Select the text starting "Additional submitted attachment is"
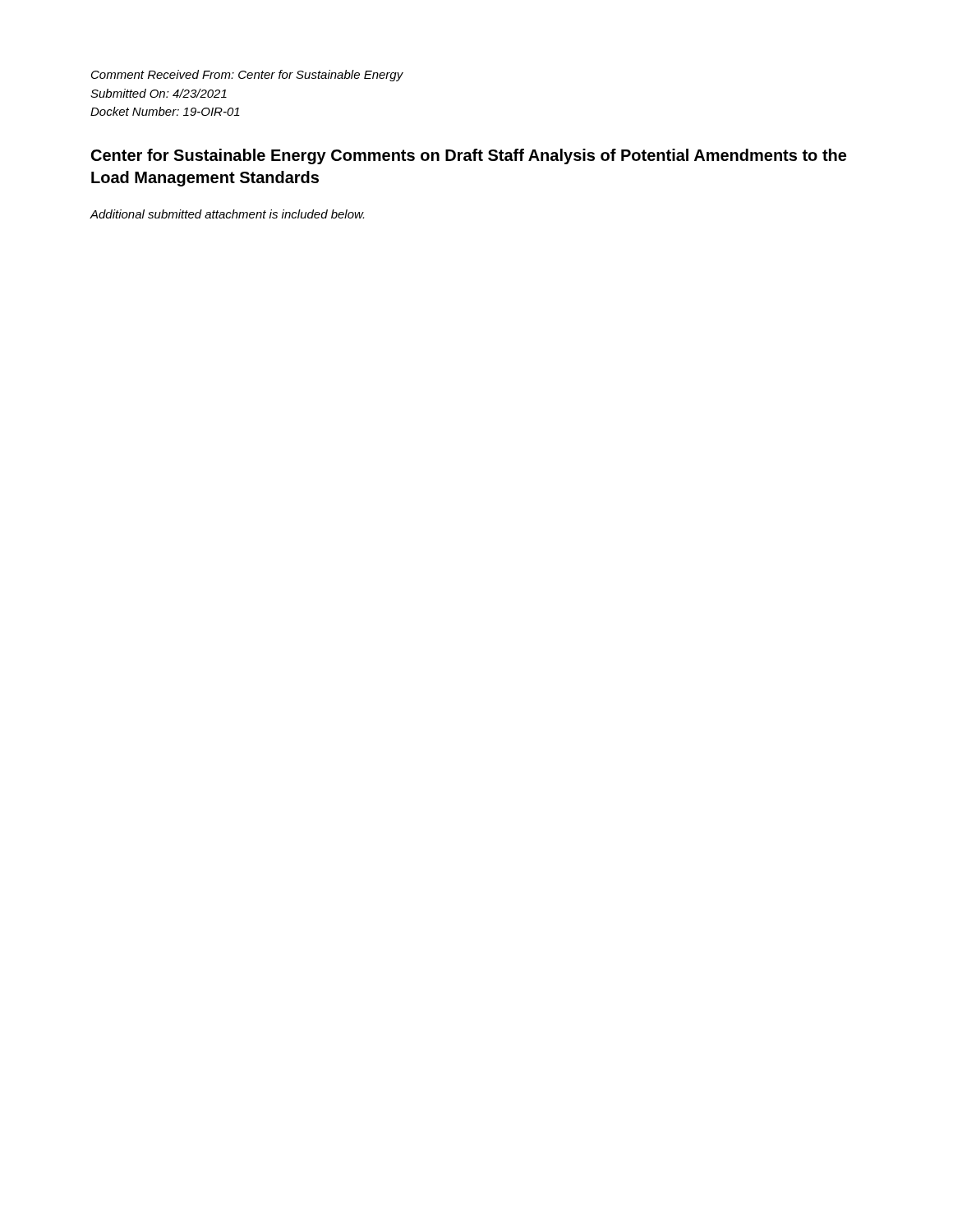Image resolution: width=953 pixels, height=1232 pixels. 228,214
